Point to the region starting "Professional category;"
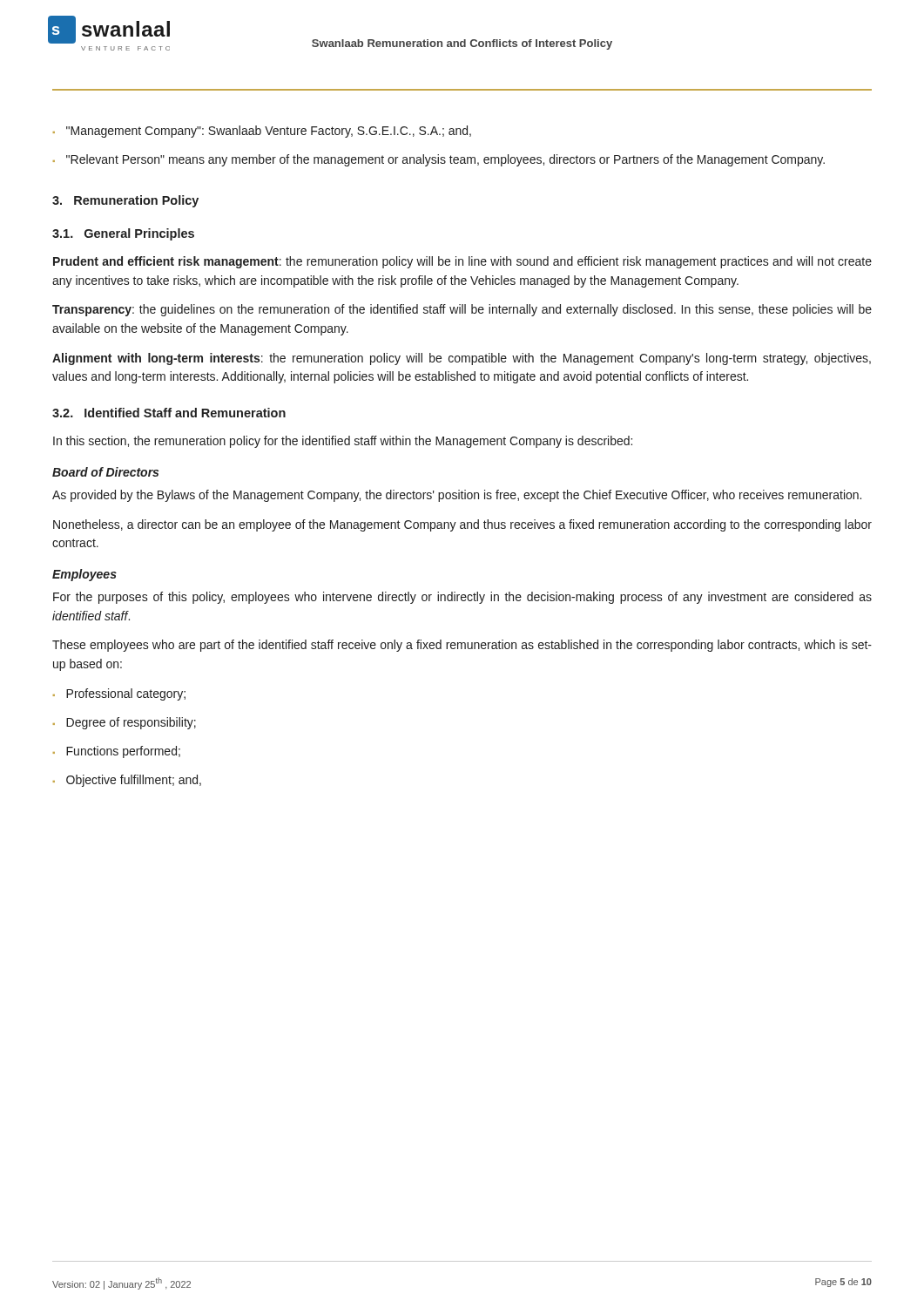 [x=126, y=693]
